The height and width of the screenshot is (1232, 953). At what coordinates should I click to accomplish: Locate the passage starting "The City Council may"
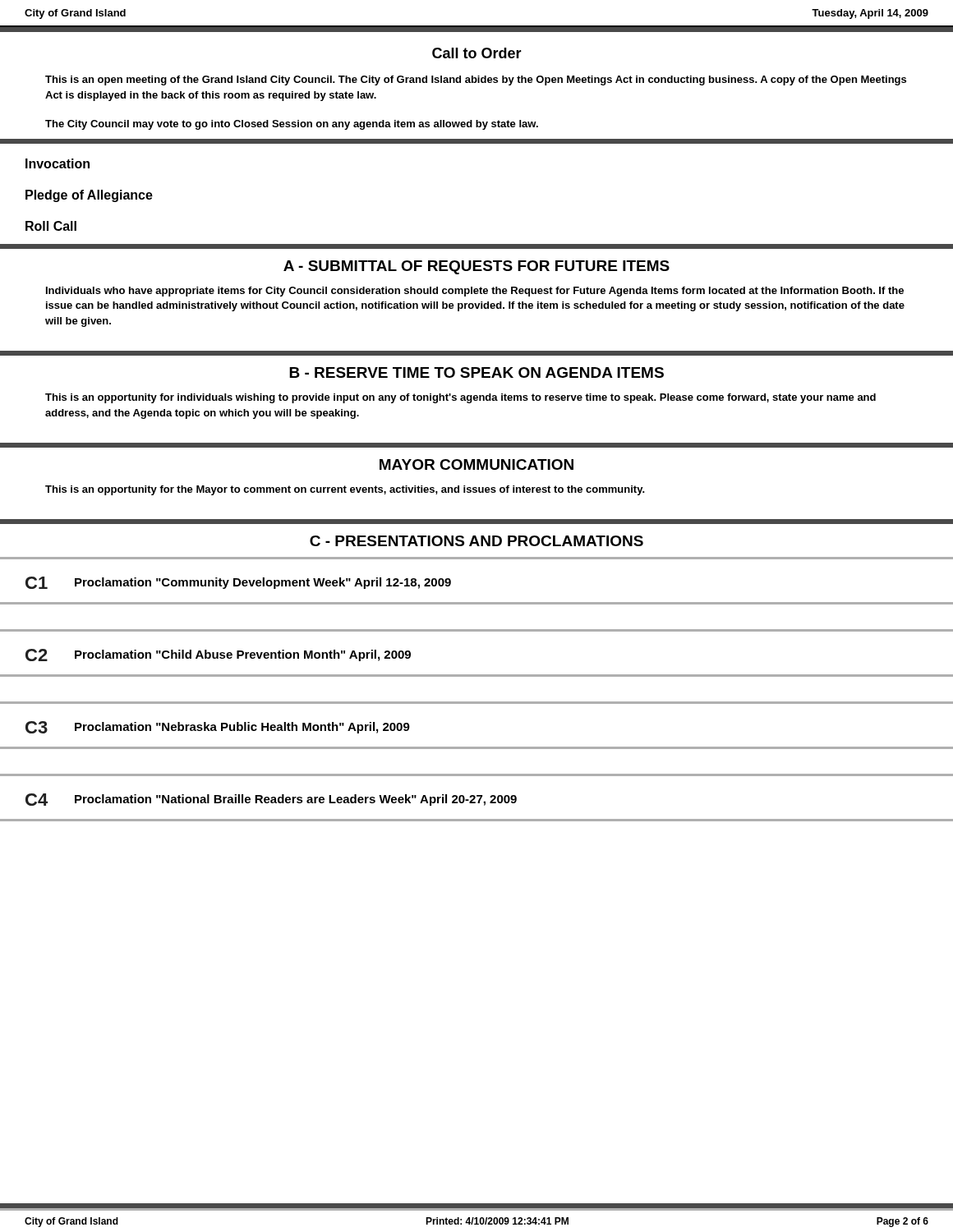(x=292, y=123)
